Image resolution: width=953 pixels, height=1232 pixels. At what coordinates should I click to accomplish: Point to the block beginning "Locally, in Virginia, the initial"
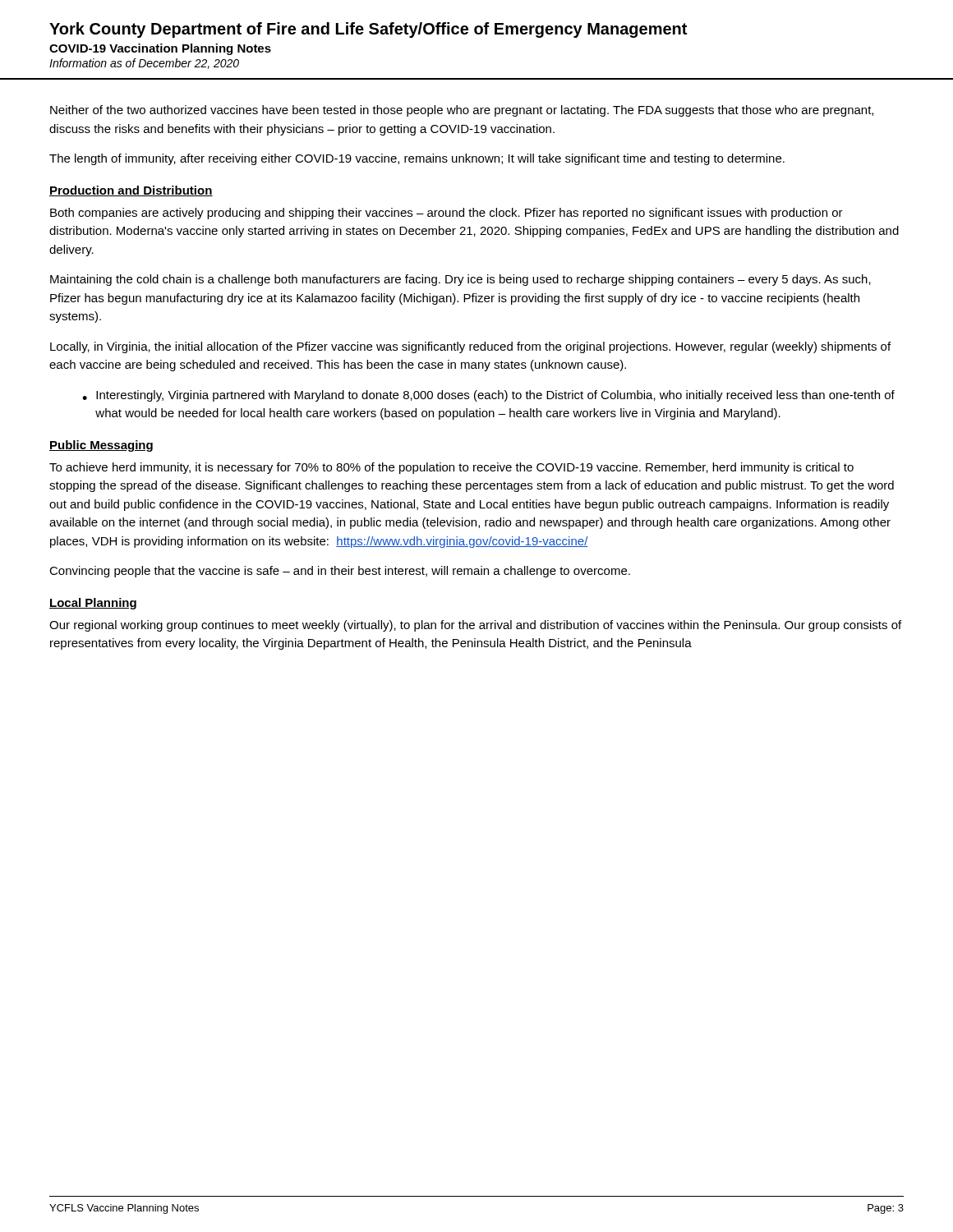(470, 355)
